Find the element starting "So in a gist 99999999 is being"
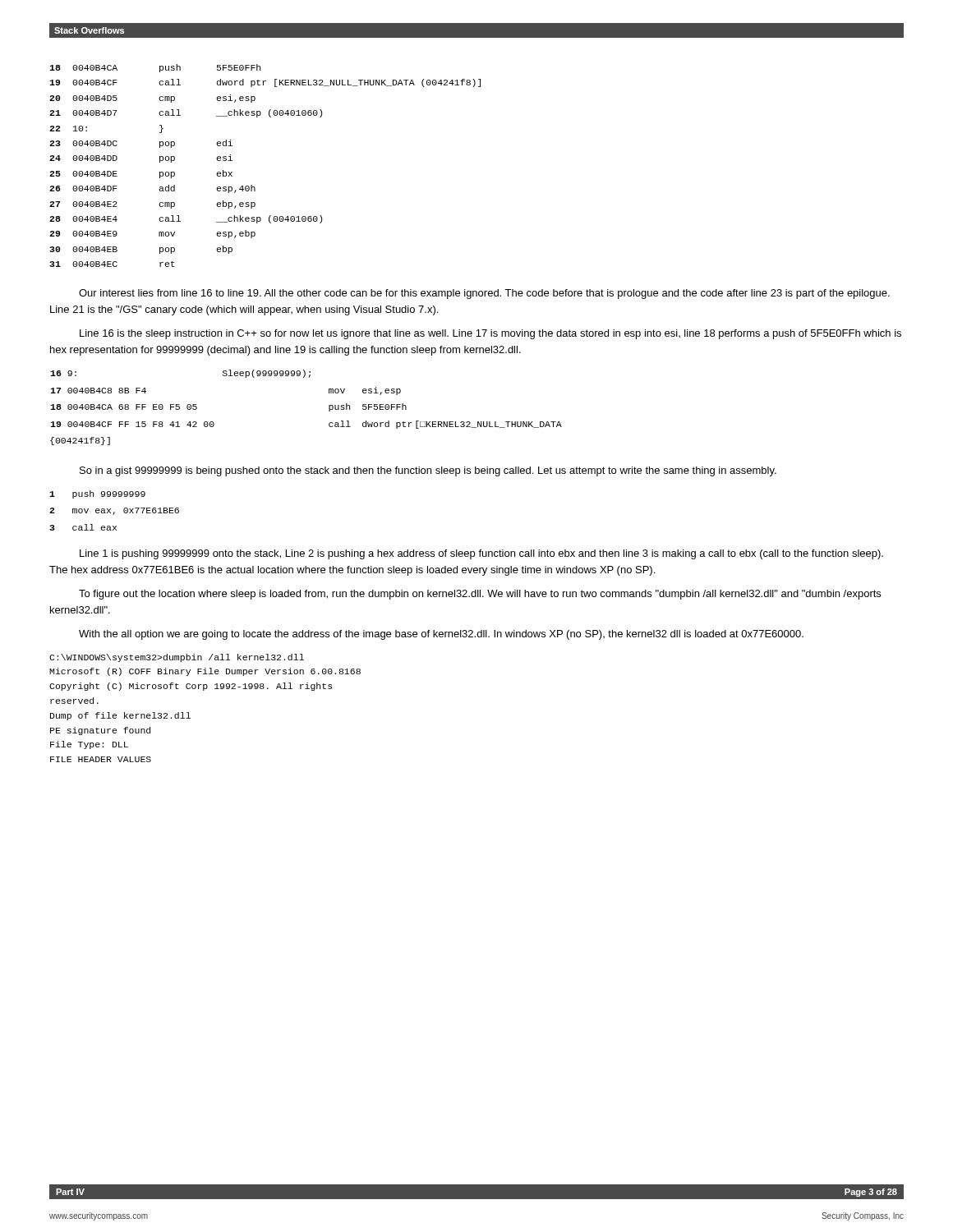 tap(476, 471)
